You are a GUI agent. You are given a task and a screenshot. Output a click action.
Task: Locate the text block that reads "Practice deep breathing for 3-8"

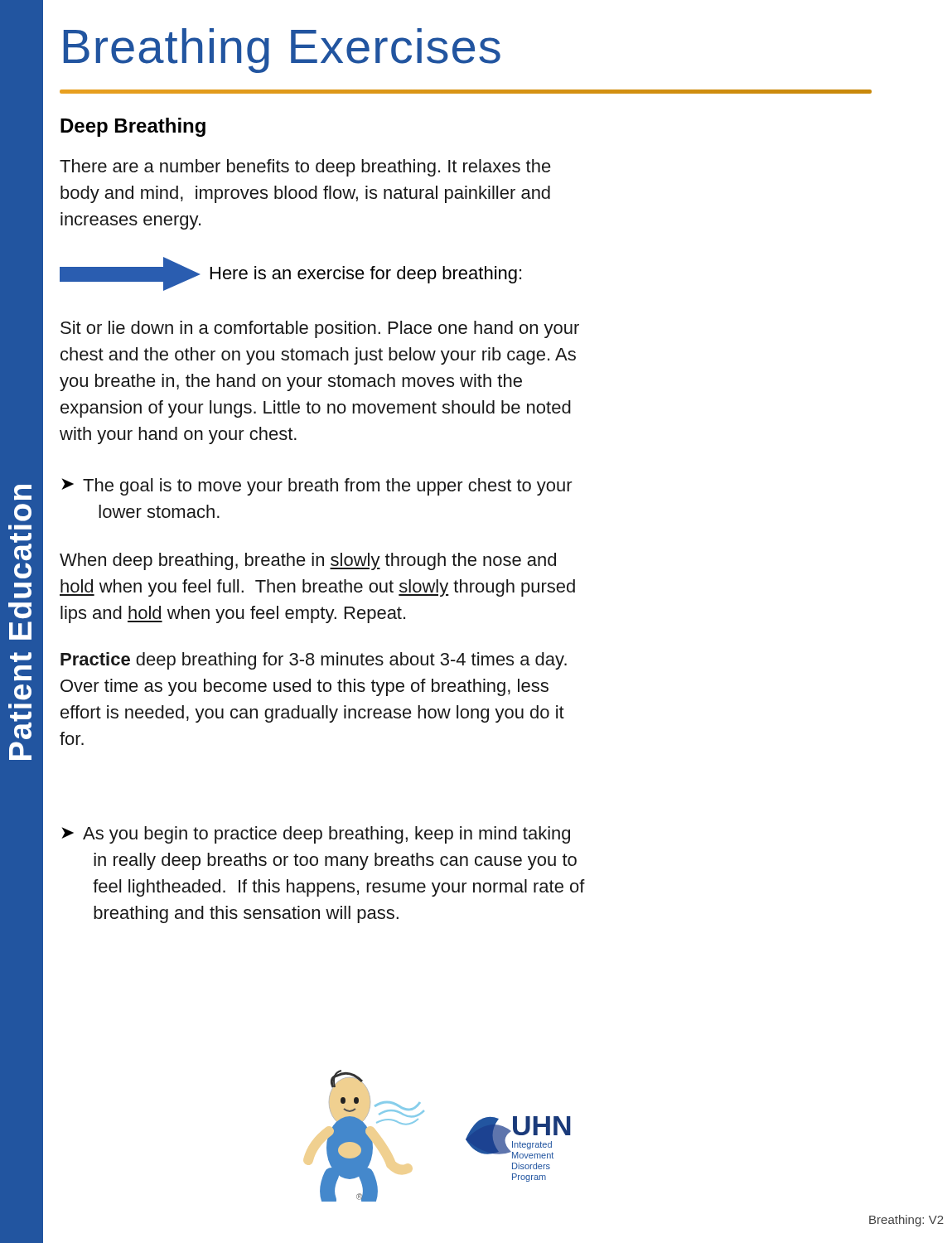[445, 699]
